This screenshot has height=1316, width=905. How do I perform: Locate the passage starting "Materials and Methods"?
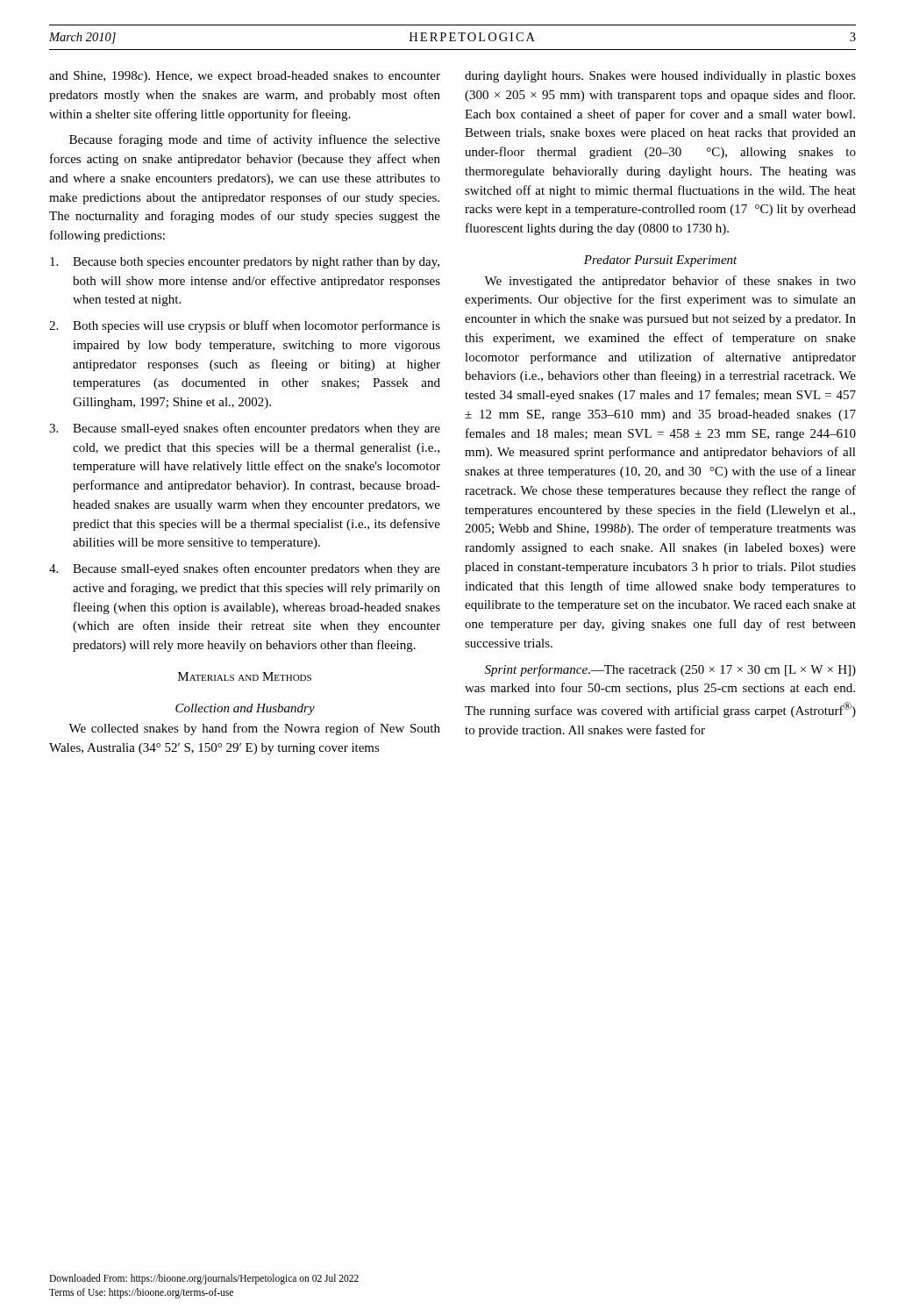[x=245, y=676]
